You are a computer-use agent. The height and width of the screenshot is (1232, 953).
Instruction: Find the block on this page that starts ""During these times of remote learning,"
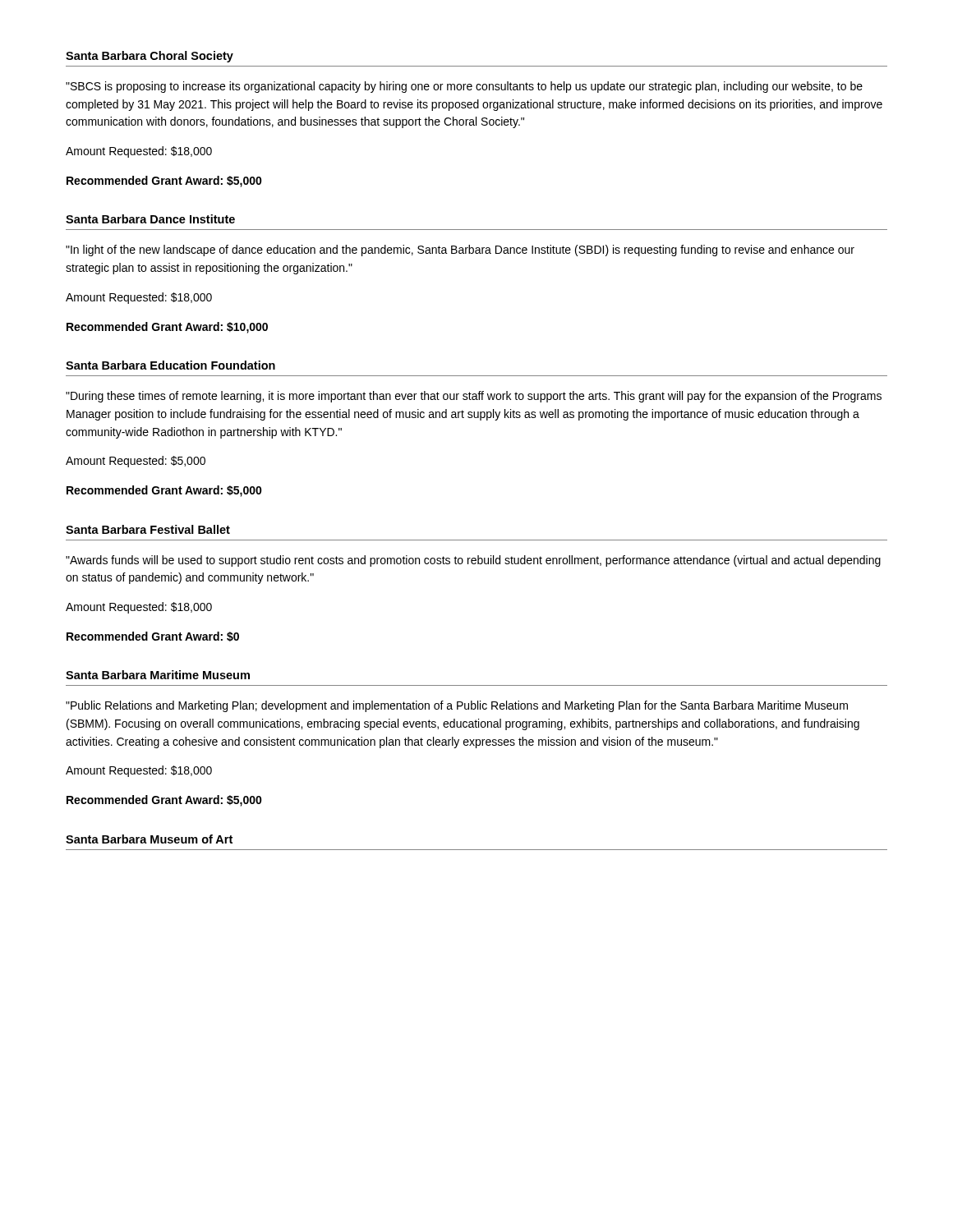pyautogui.click(x=474, y=397)
